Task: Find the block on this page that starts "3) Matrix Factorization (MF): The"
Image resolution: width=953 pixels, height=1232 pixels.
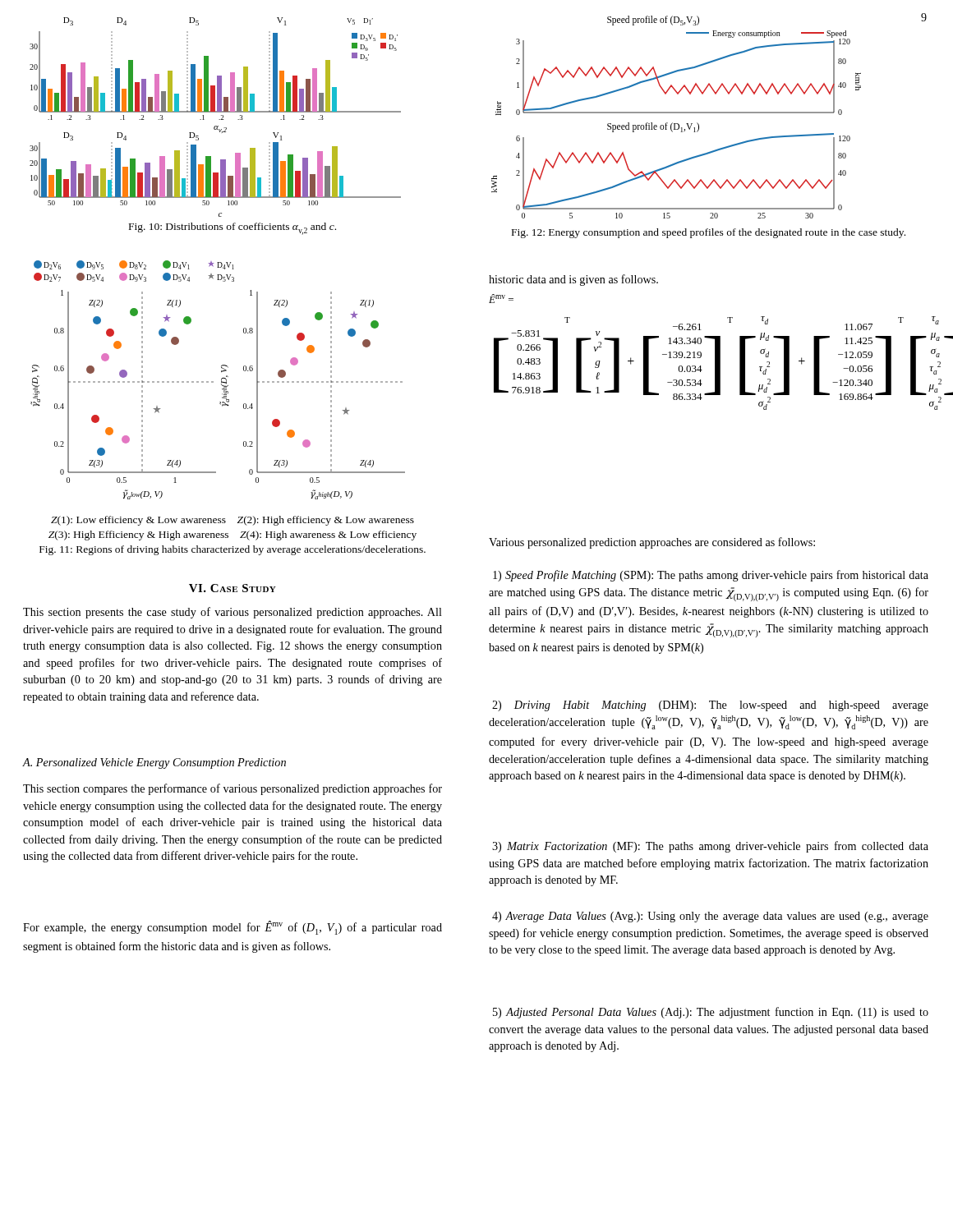Action: coord(709,863)
